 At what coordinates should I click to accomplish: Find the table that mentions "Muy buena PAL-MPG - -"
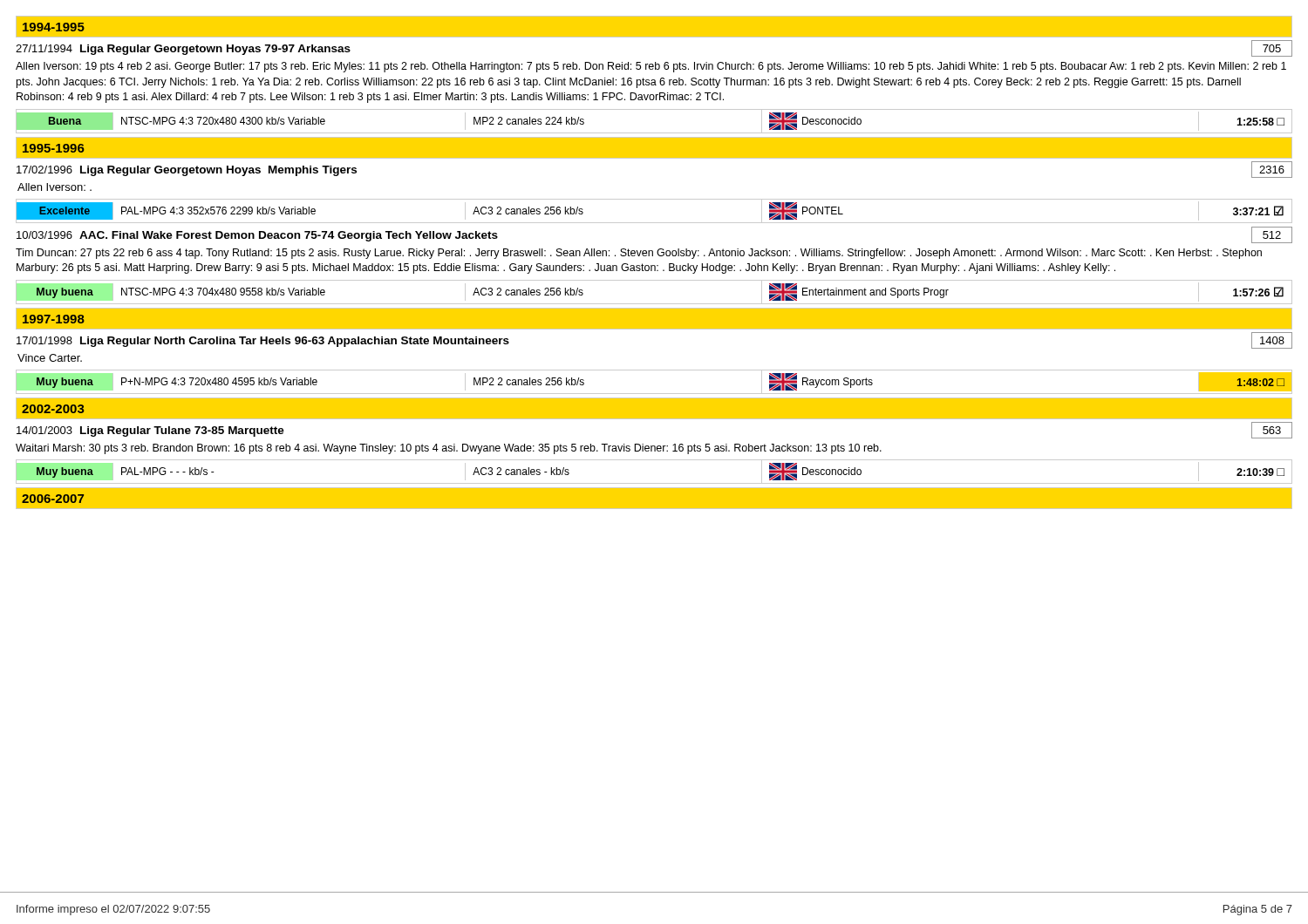[x=654, y=472]
